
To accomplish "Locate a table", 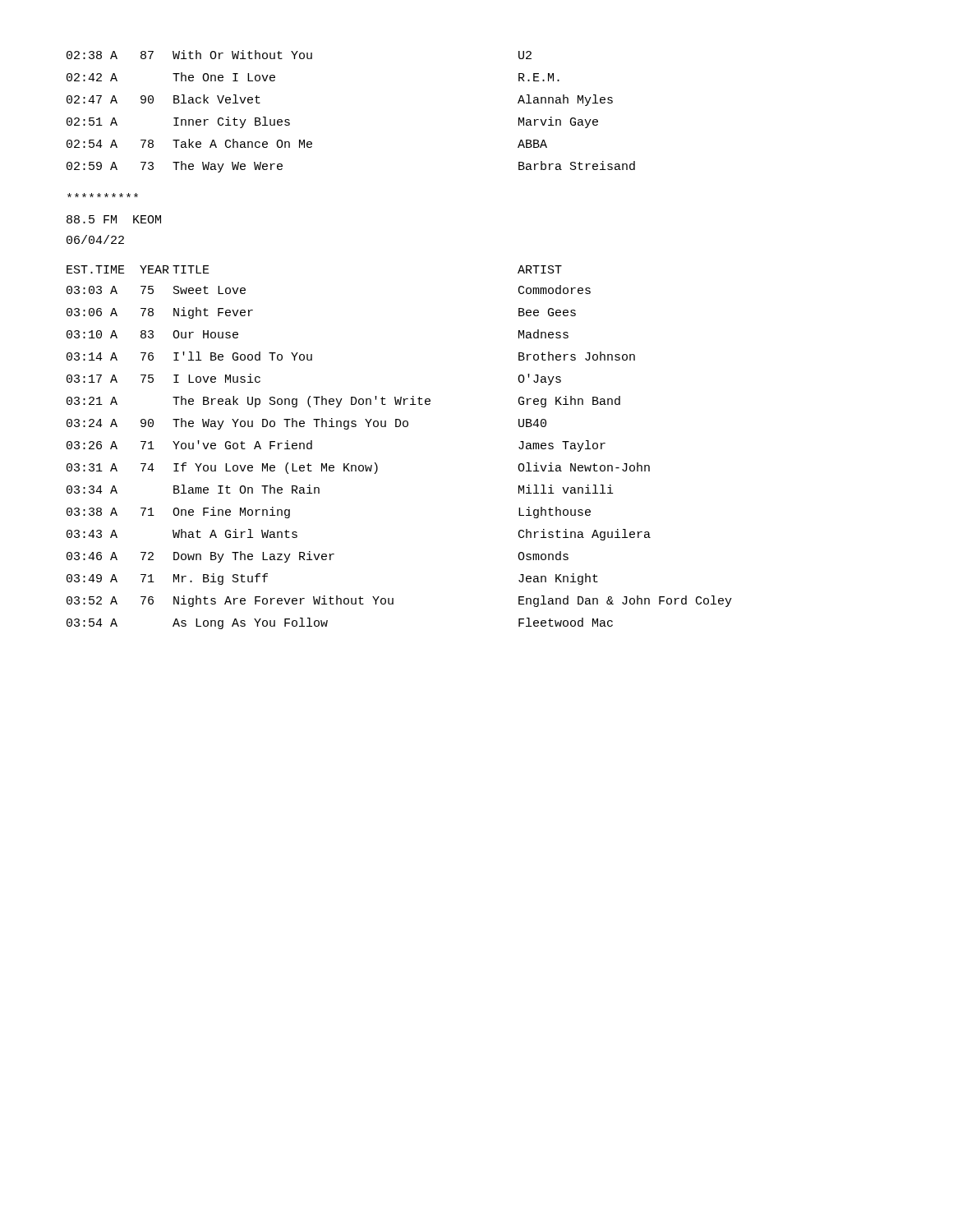I will pyautogui.click(x=476, y=447).
